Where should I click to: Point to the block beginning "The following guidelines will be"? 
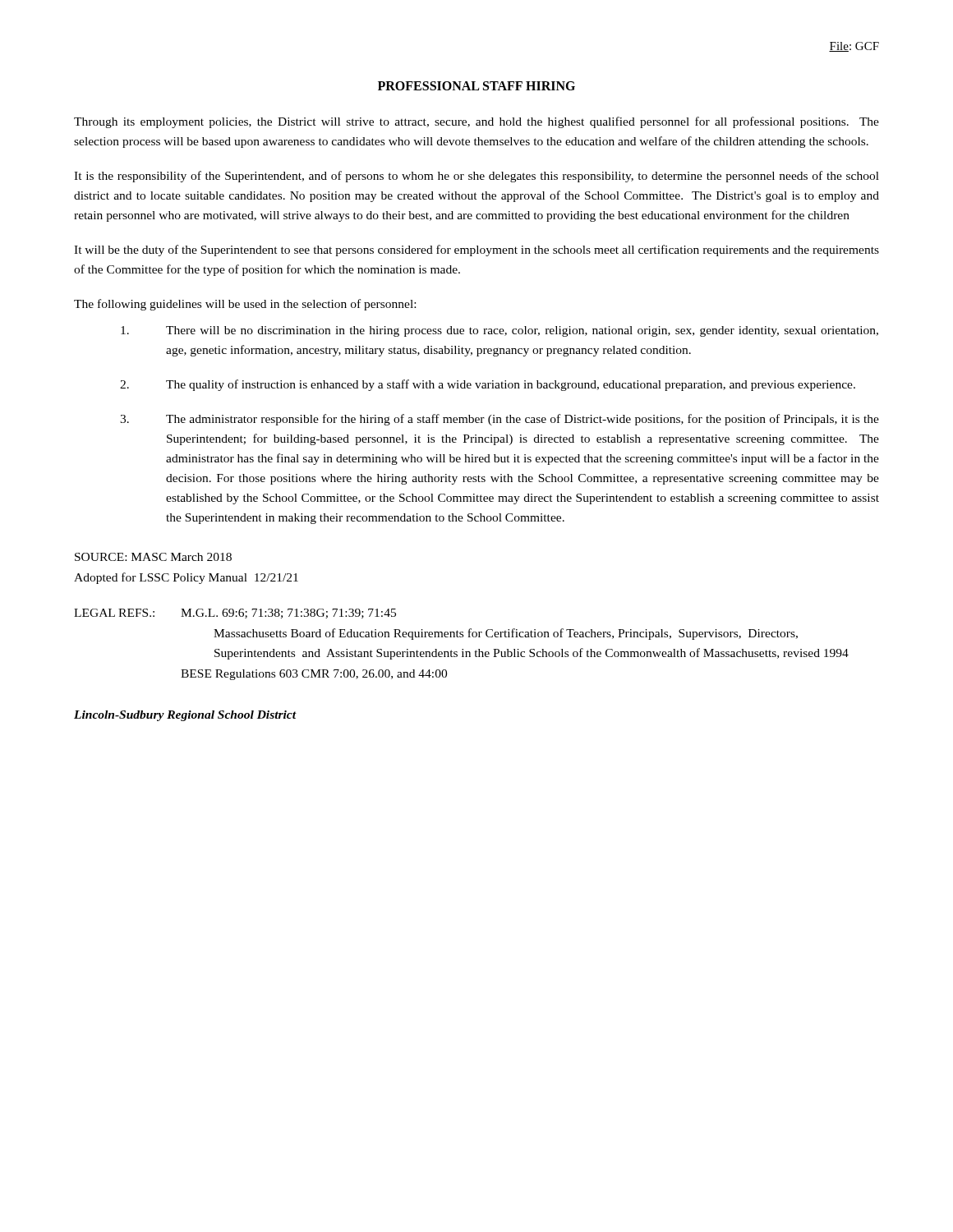(245, 304)
